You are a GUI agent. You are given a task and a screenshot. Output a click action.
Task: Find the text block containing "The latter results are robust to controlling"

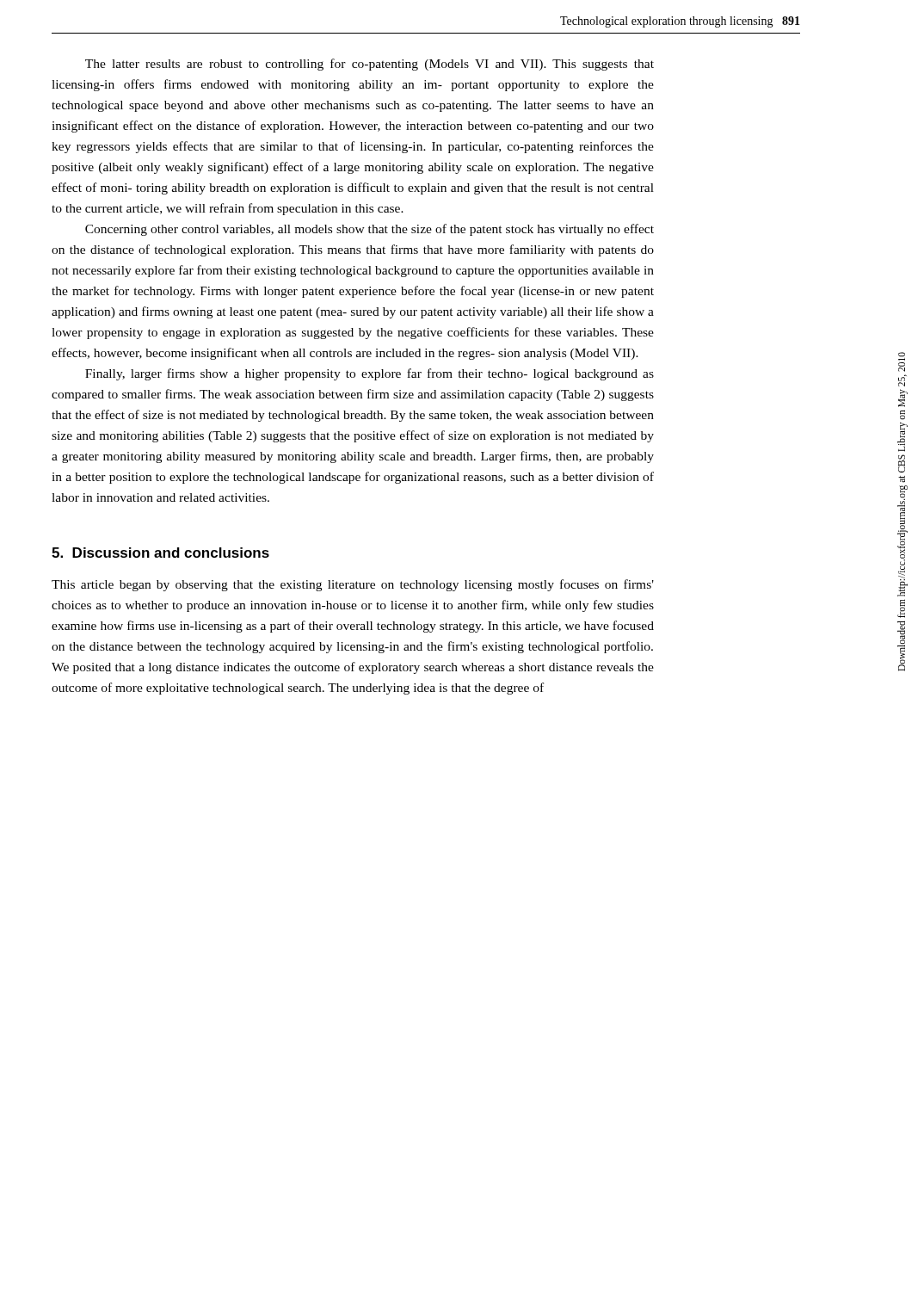[353, 281]
